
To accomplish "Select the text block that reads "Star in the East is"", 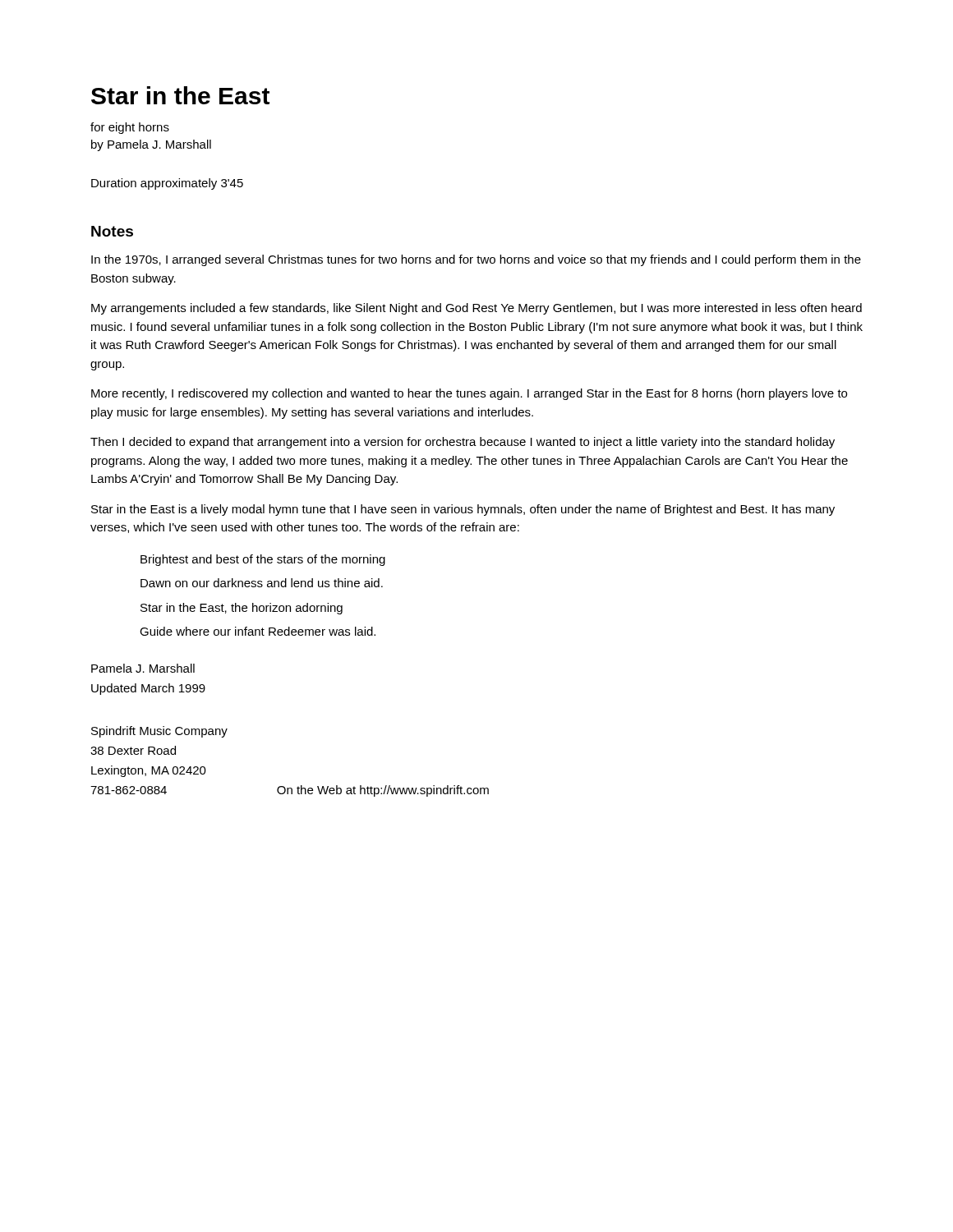I will point(463,518).
